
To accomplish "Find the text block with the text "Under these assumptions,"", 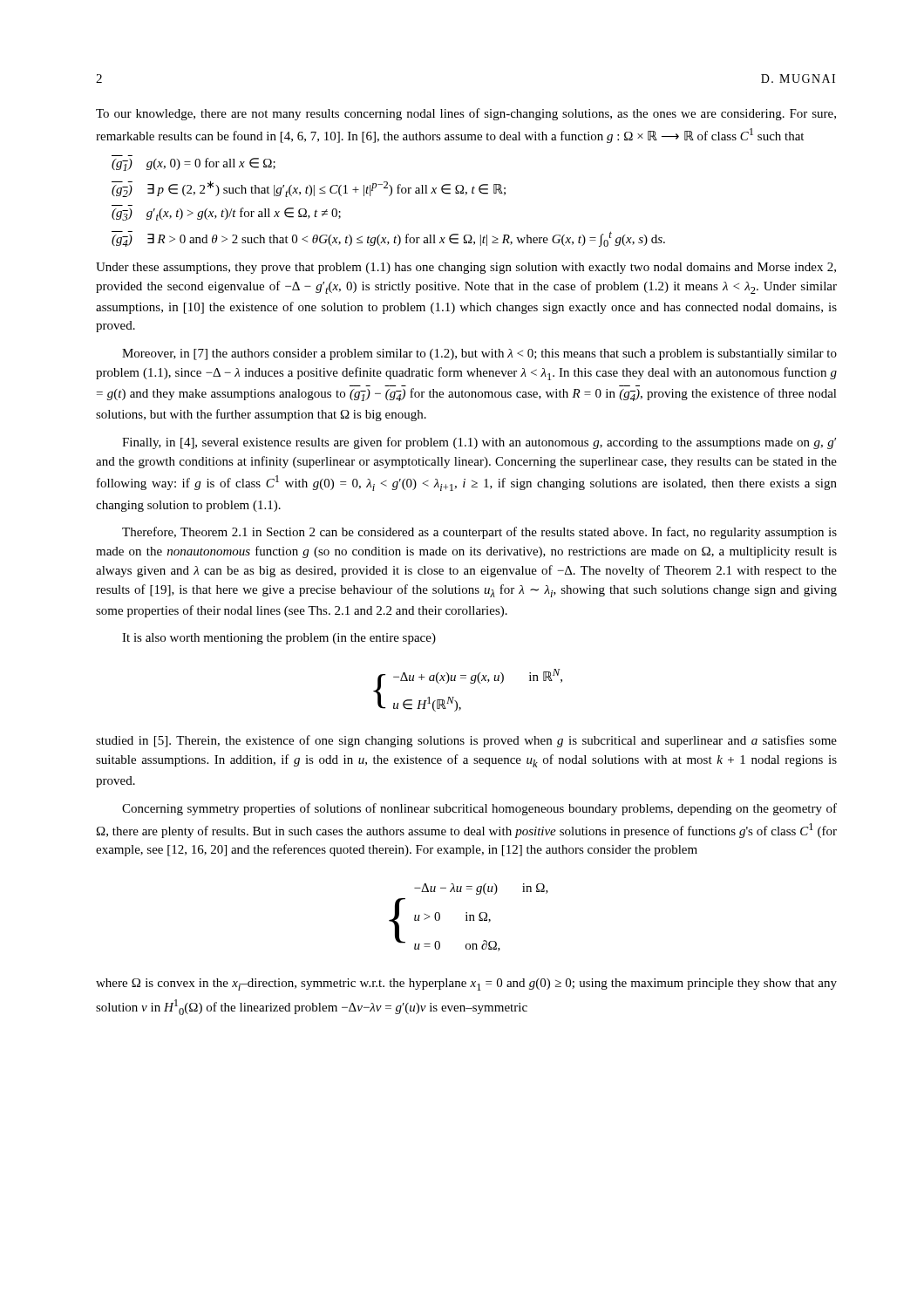I will tap(466, 297).
